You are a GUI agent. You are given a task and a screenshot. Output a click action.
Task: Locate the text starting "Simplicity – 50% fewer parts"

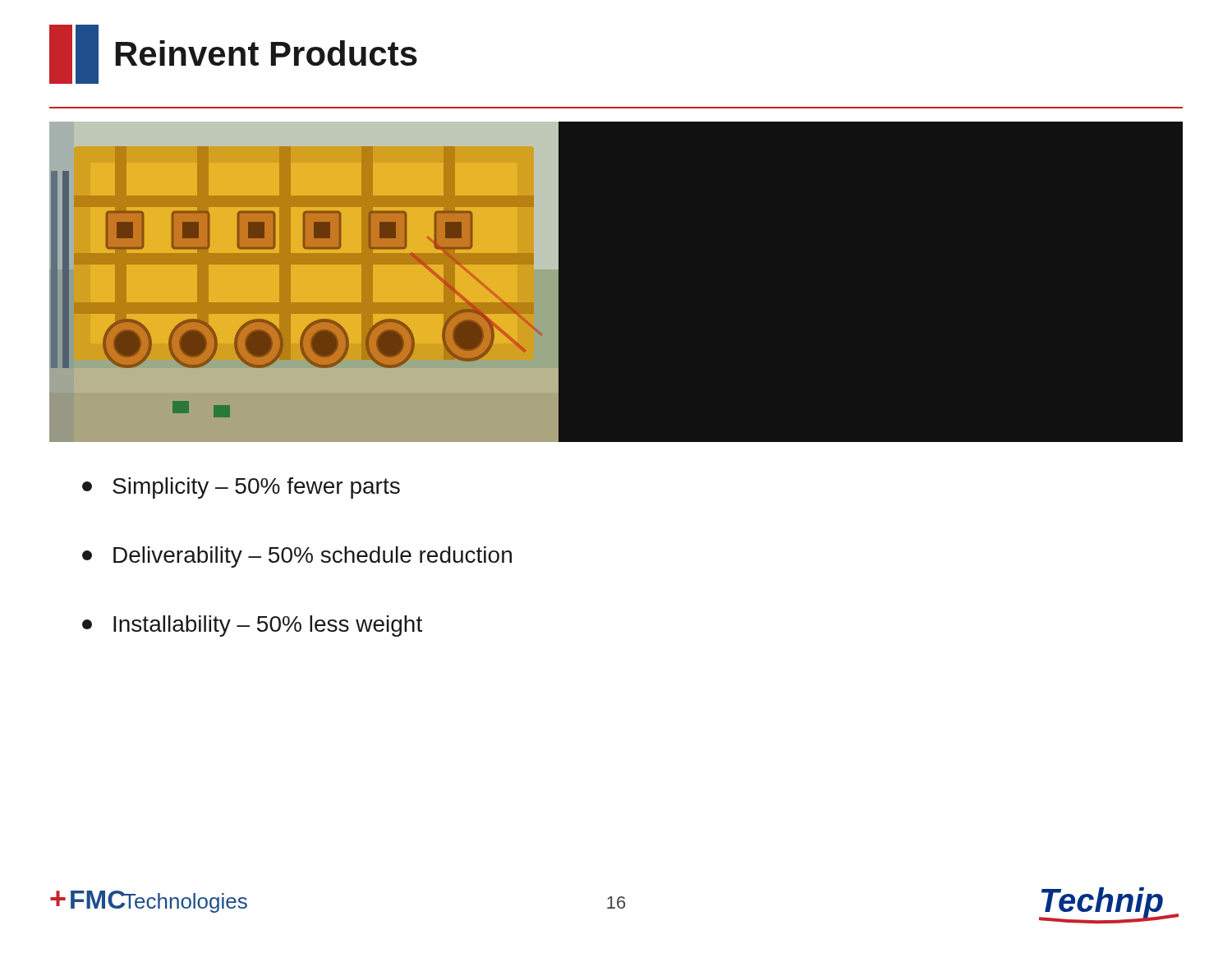241,486
